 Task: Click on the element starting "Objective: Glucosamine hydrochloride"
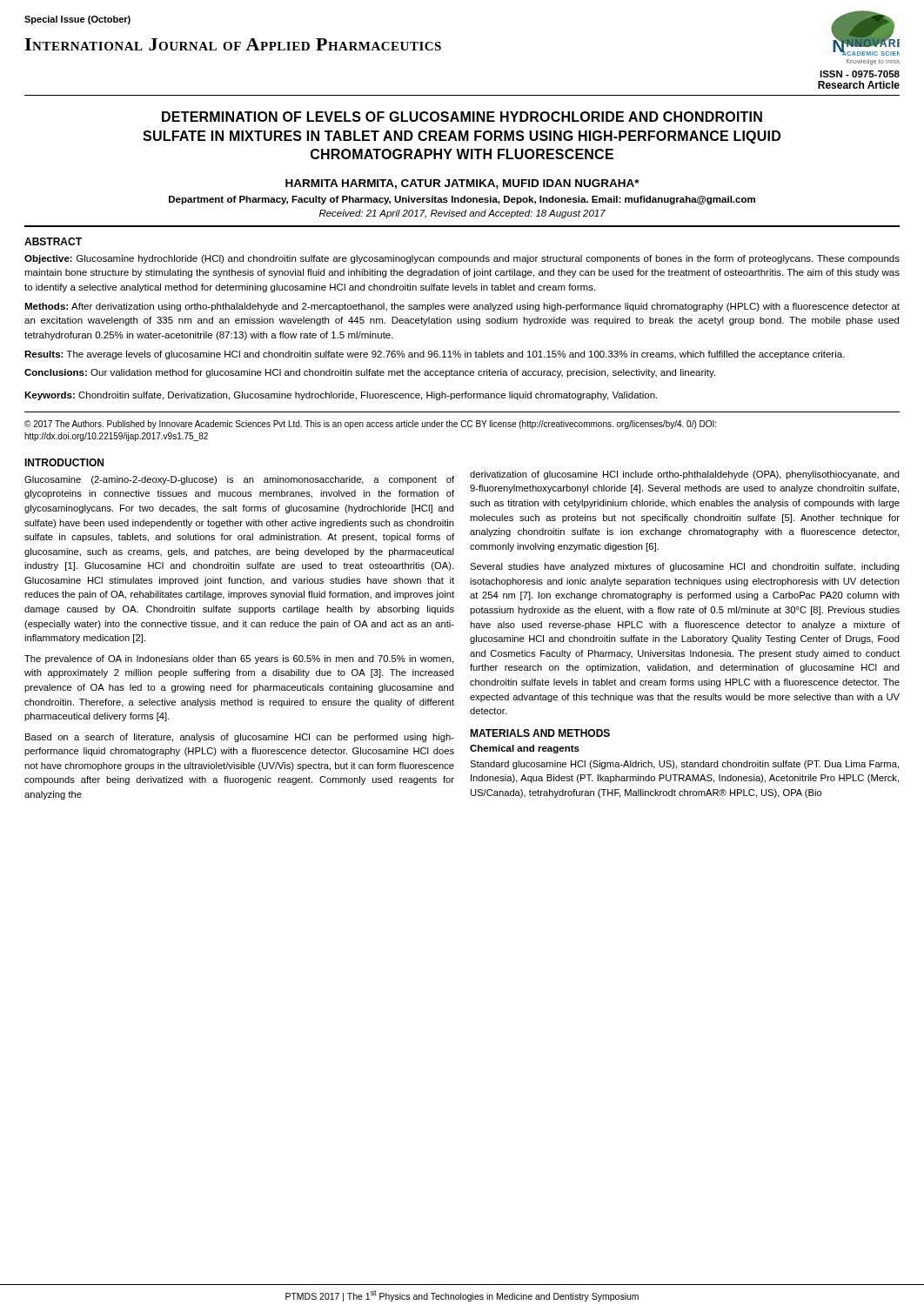(462, 273)
